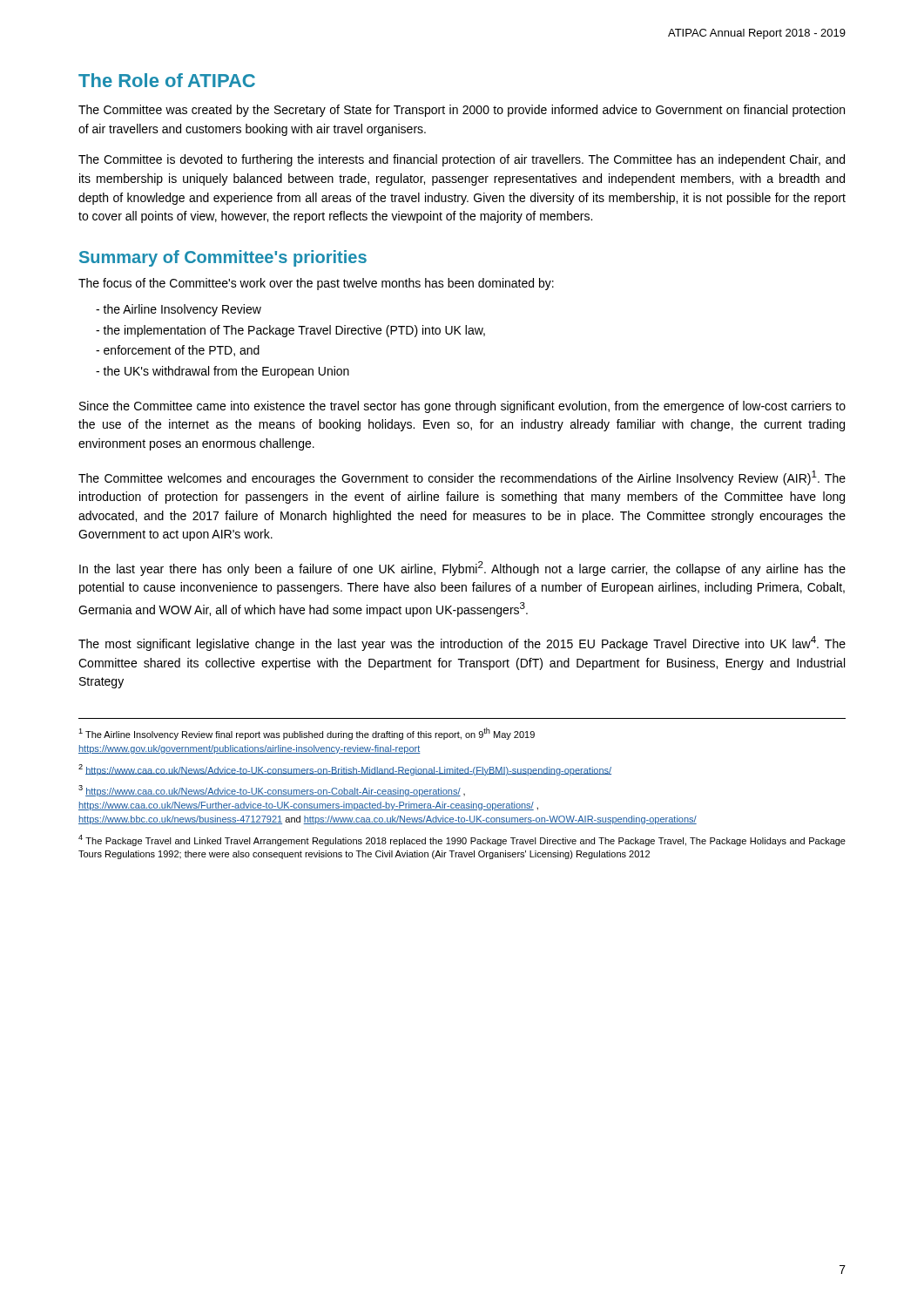Viewport: 924px width, 1307px height.
Task: Where is the passage that starts "3 https://www.caa.co.uk/News/Advice-to-UK-consumers-on-Cobalt-Air-ceasing-operations/ , https://www.caa.co.uk/News/Further-advice-to-UK-consumers-impacted-by-Primera-Air-ceasing-operations/ ,"?
Action: pos(387,804)
